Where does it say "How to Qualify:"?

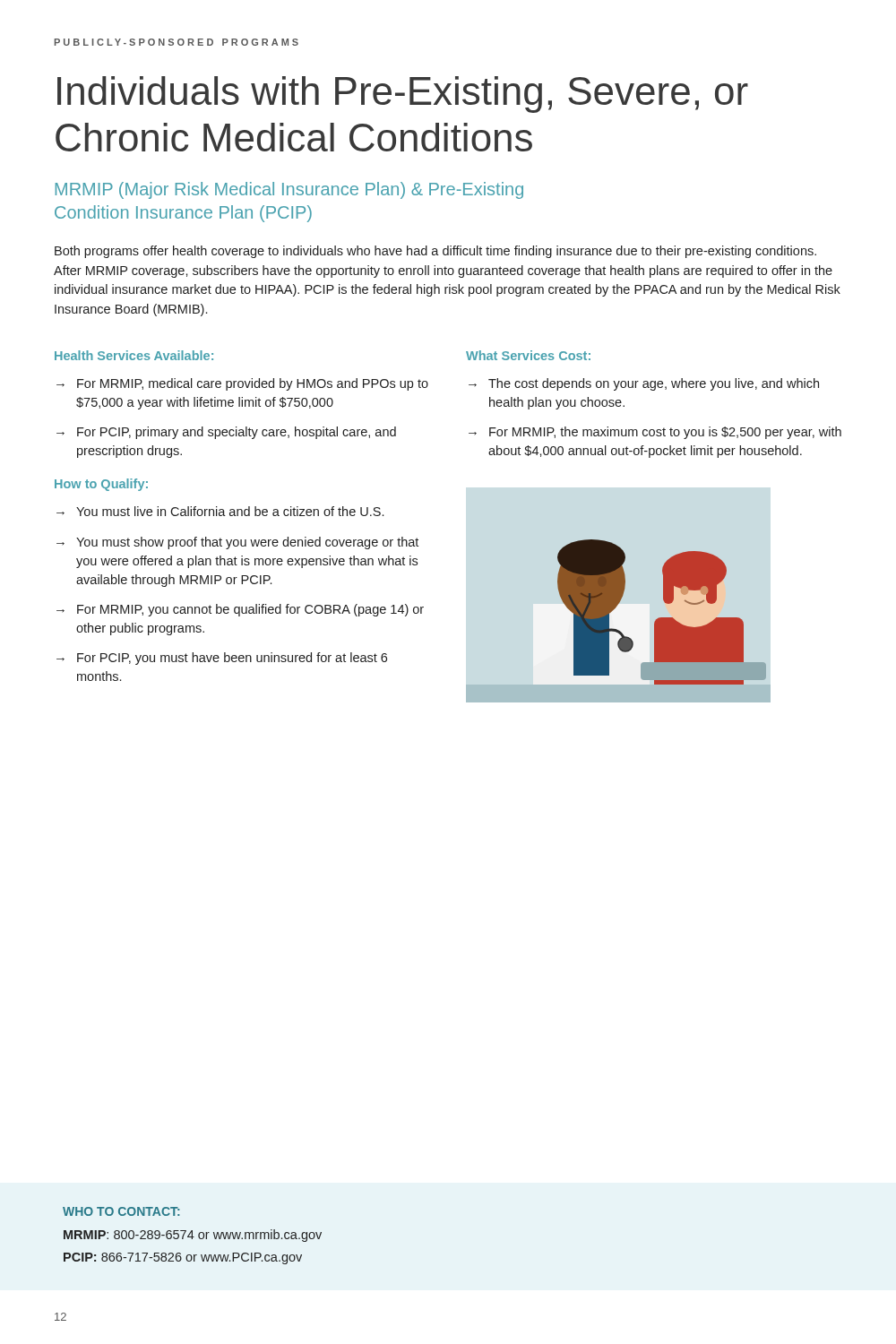tap(101, 484)
